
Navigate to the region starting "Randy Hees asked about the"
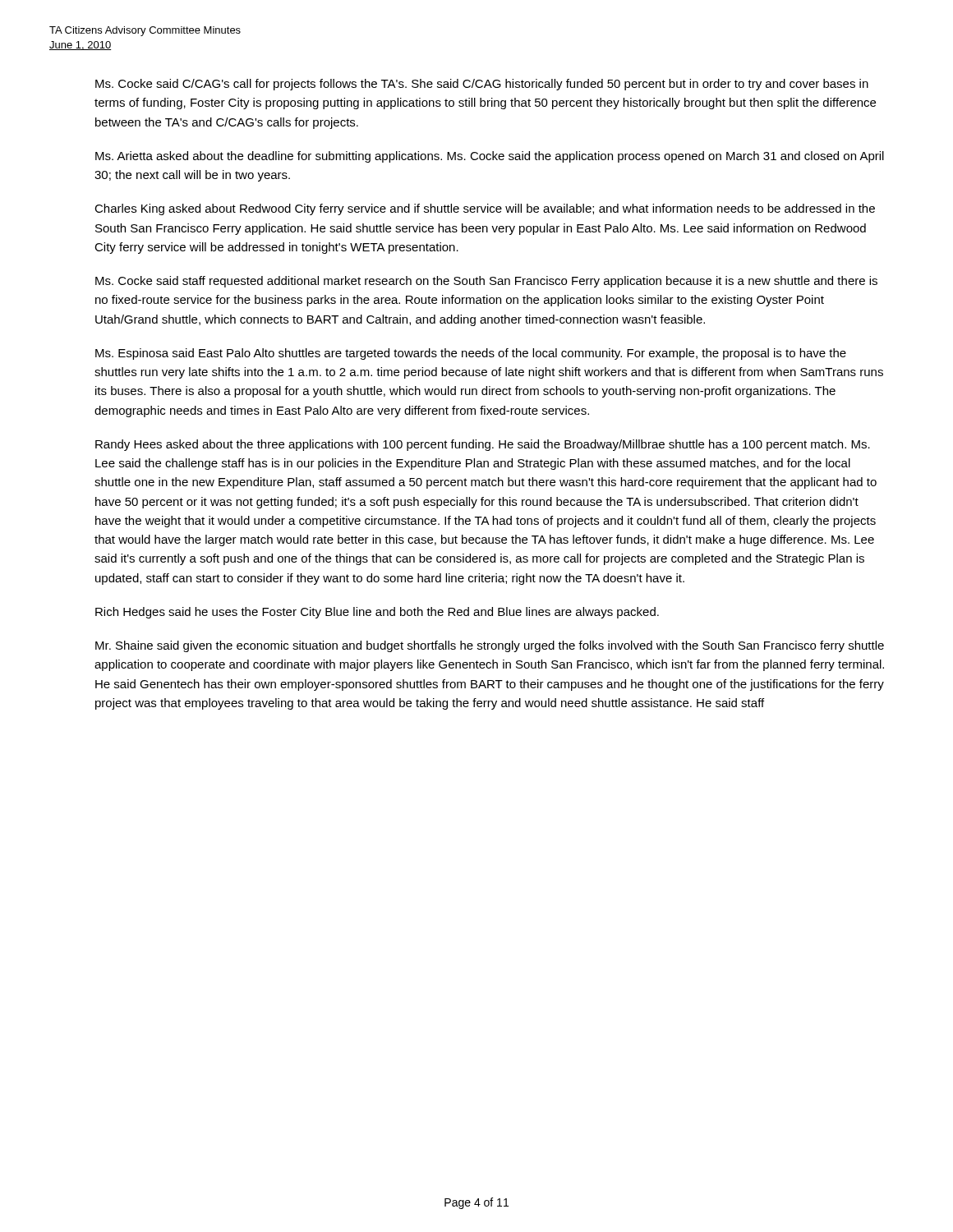tap(486, 511)
